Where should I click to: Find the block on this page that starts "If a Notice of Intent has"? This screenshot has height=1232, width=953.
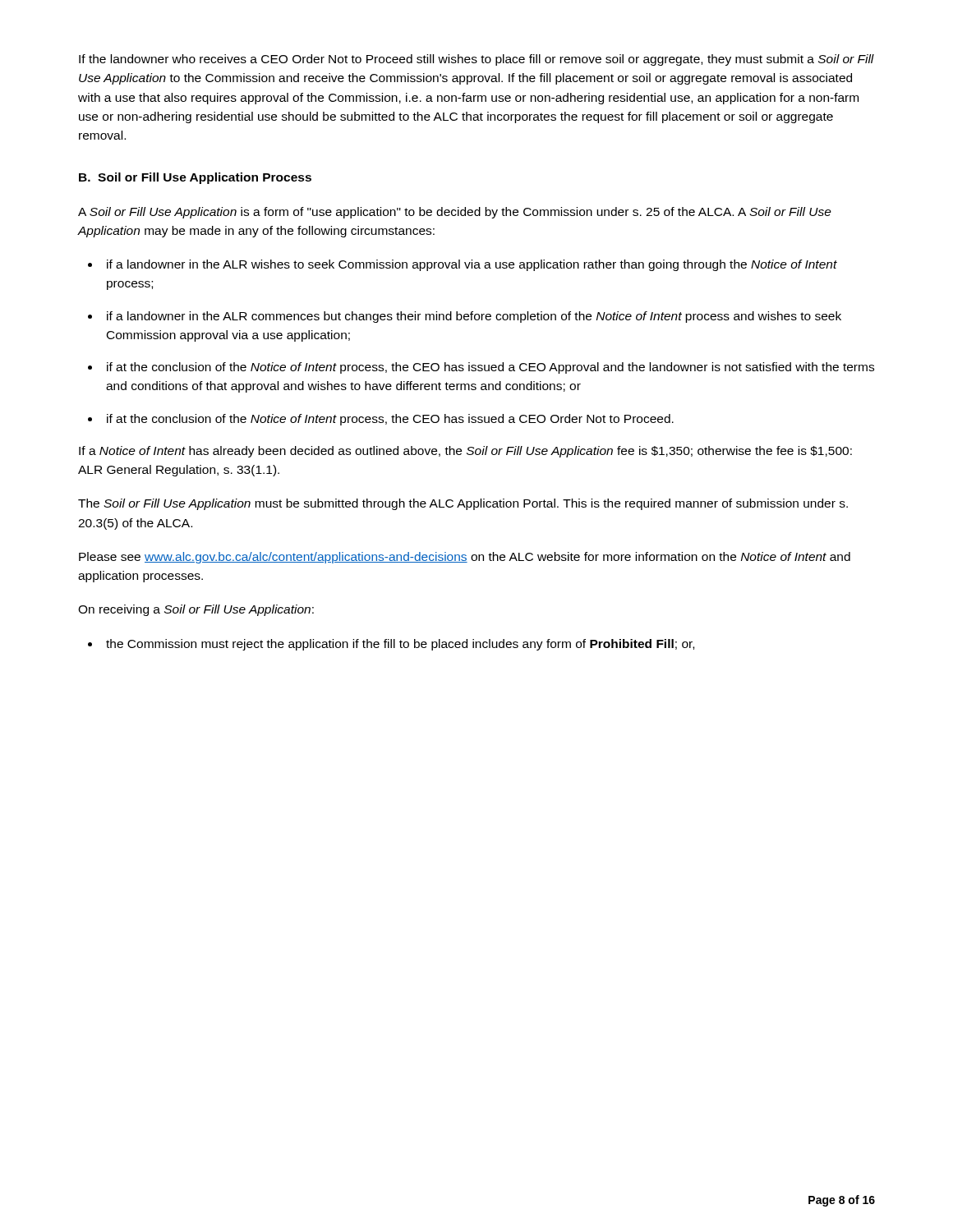(465, 460)
